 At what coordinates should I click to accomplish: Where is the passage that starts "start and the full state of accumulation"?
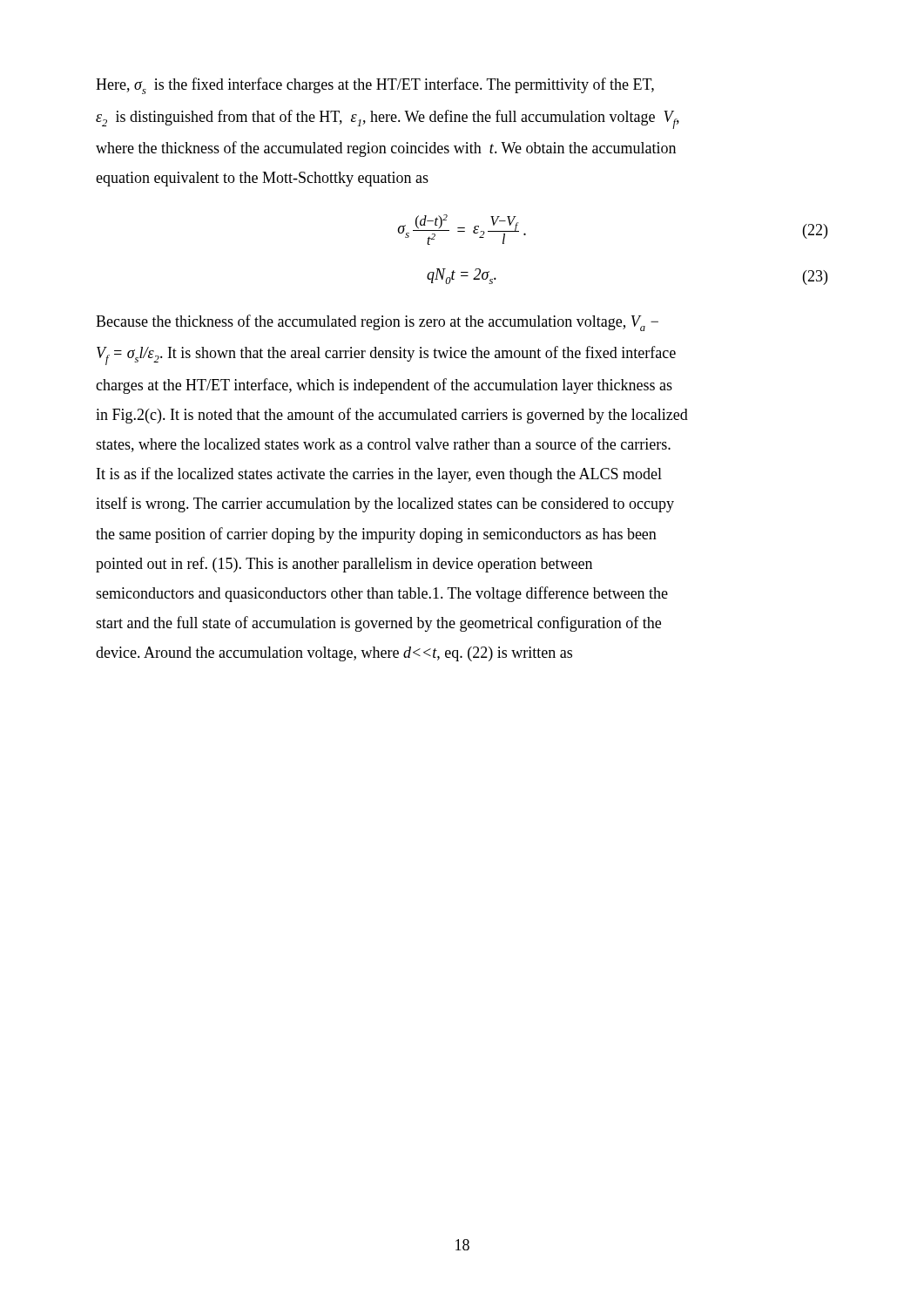tap(379, 623)
